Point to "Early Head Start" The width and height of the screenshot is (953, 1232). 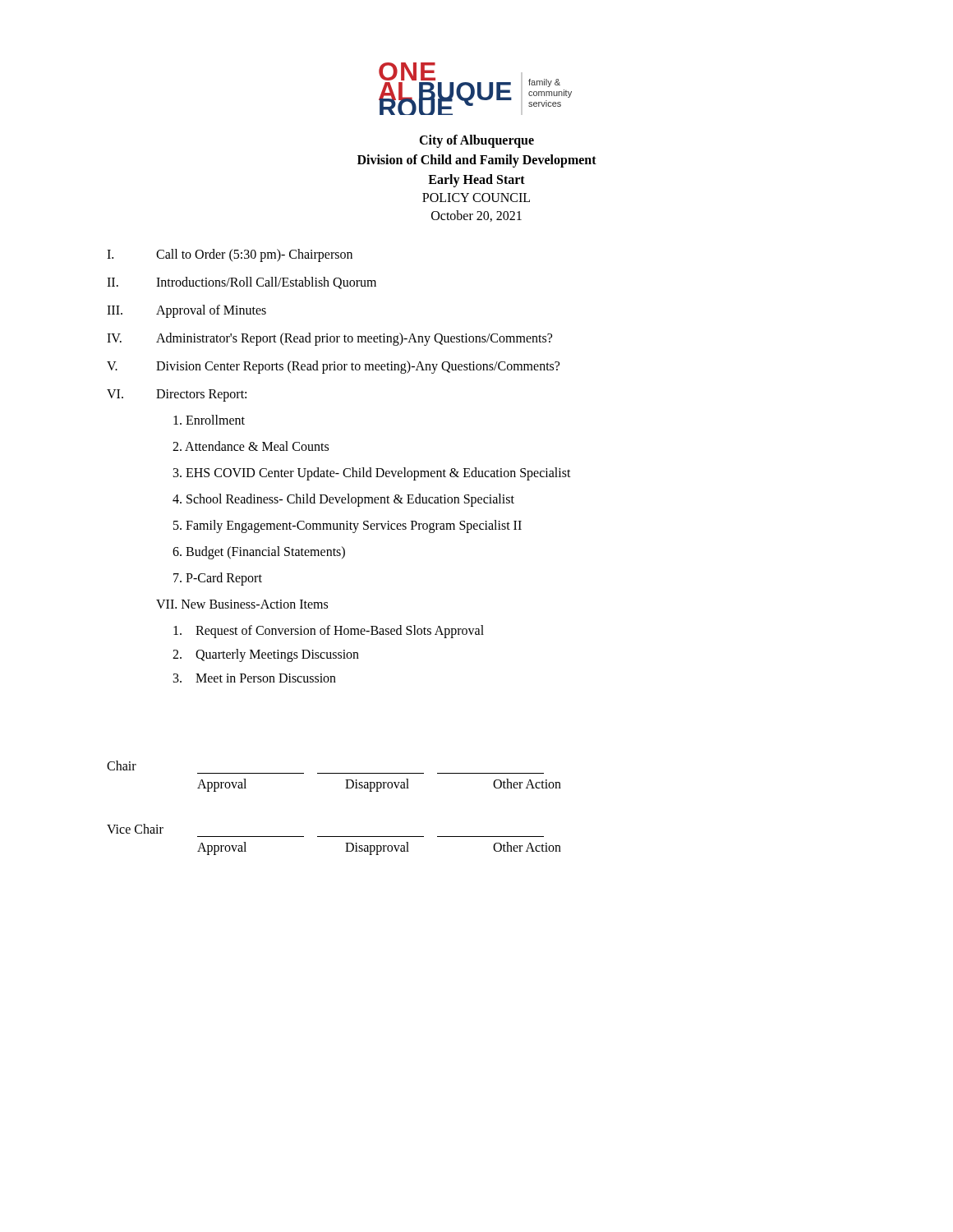(476, 179)
